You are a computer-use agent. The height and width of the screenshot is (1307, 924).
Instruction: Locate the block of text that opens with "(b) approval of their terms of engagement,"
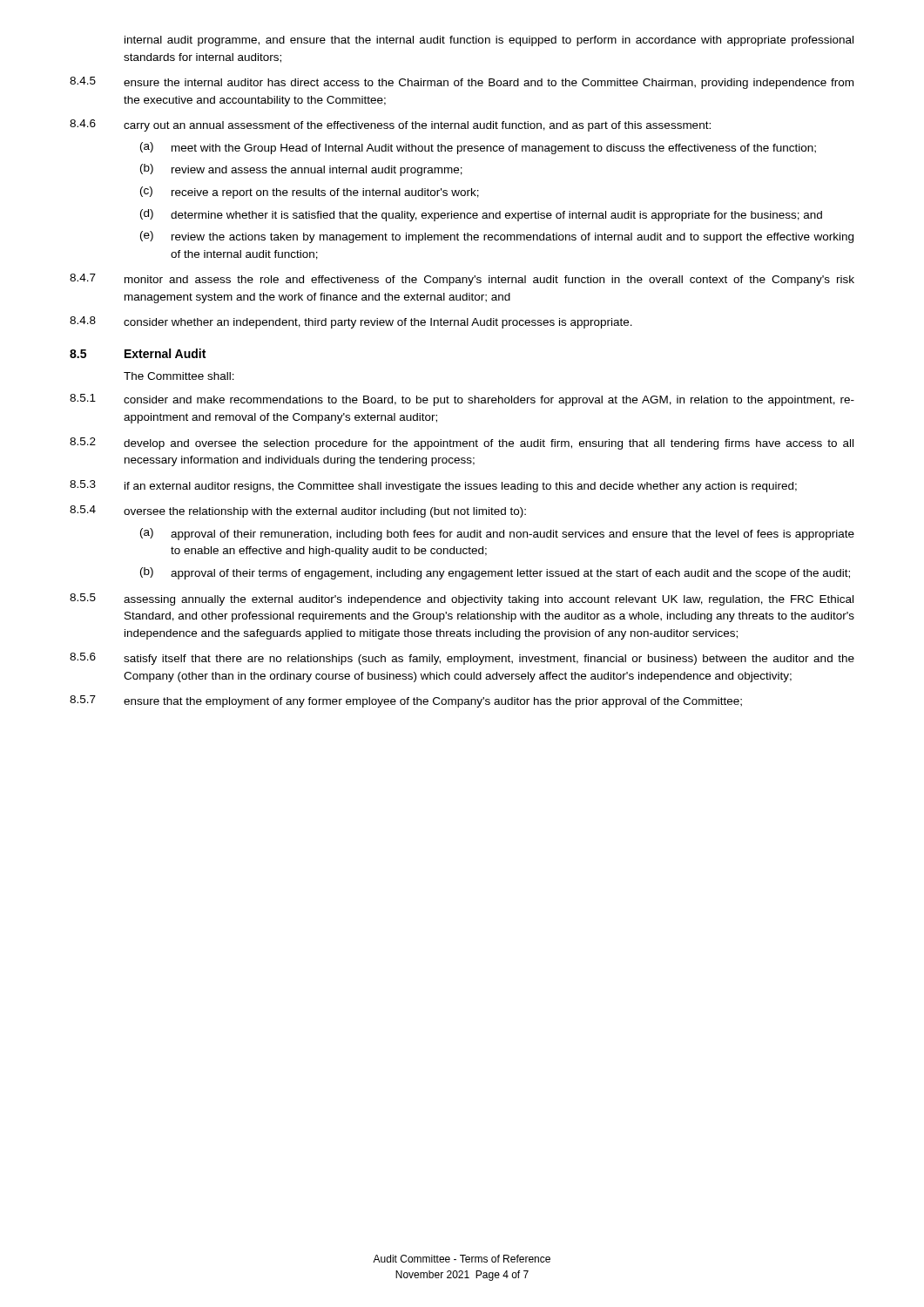point(497,573)
